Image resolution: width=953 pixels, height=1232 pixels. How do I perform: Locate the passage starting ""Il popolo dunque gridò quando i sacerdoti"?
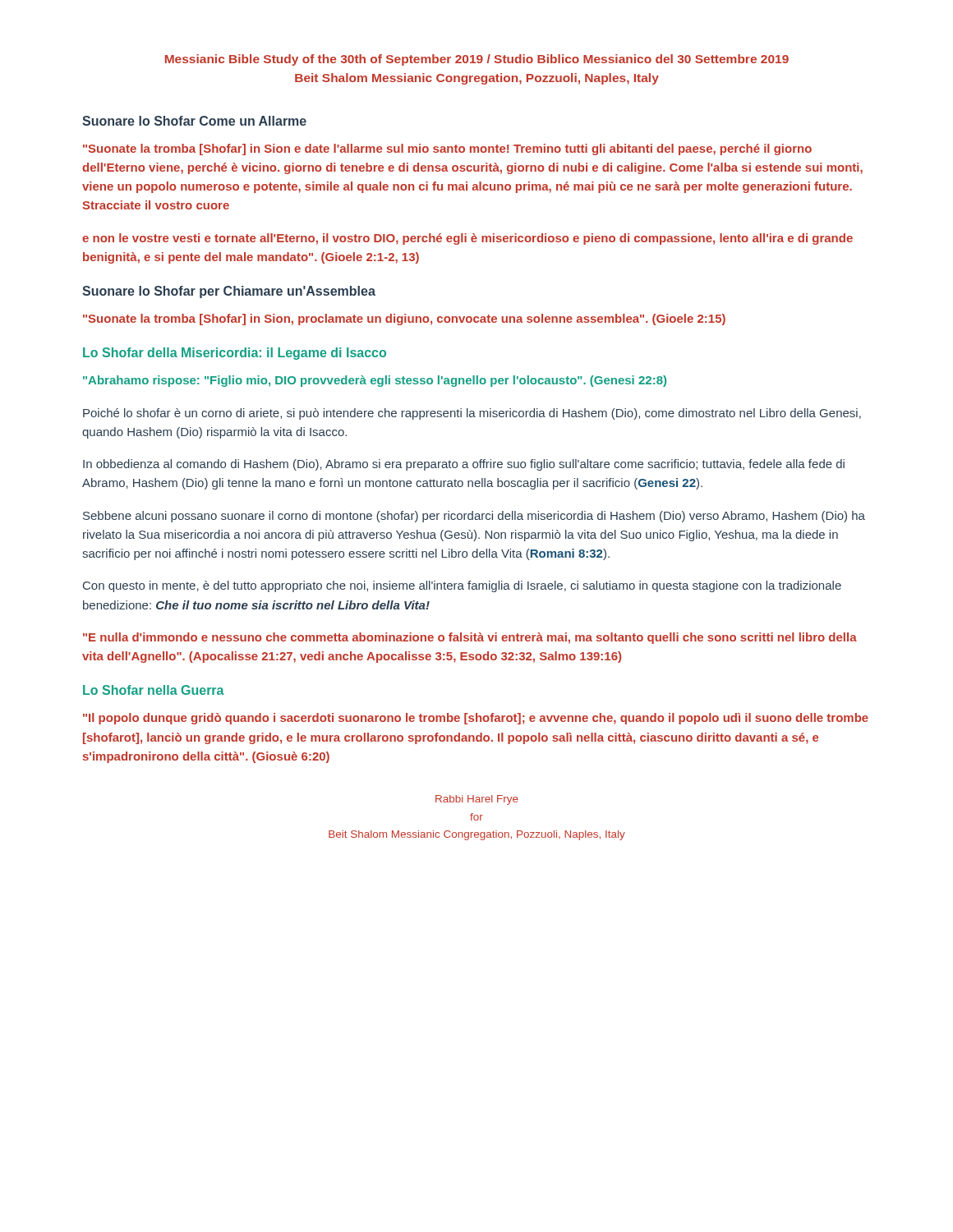[475, 737]
